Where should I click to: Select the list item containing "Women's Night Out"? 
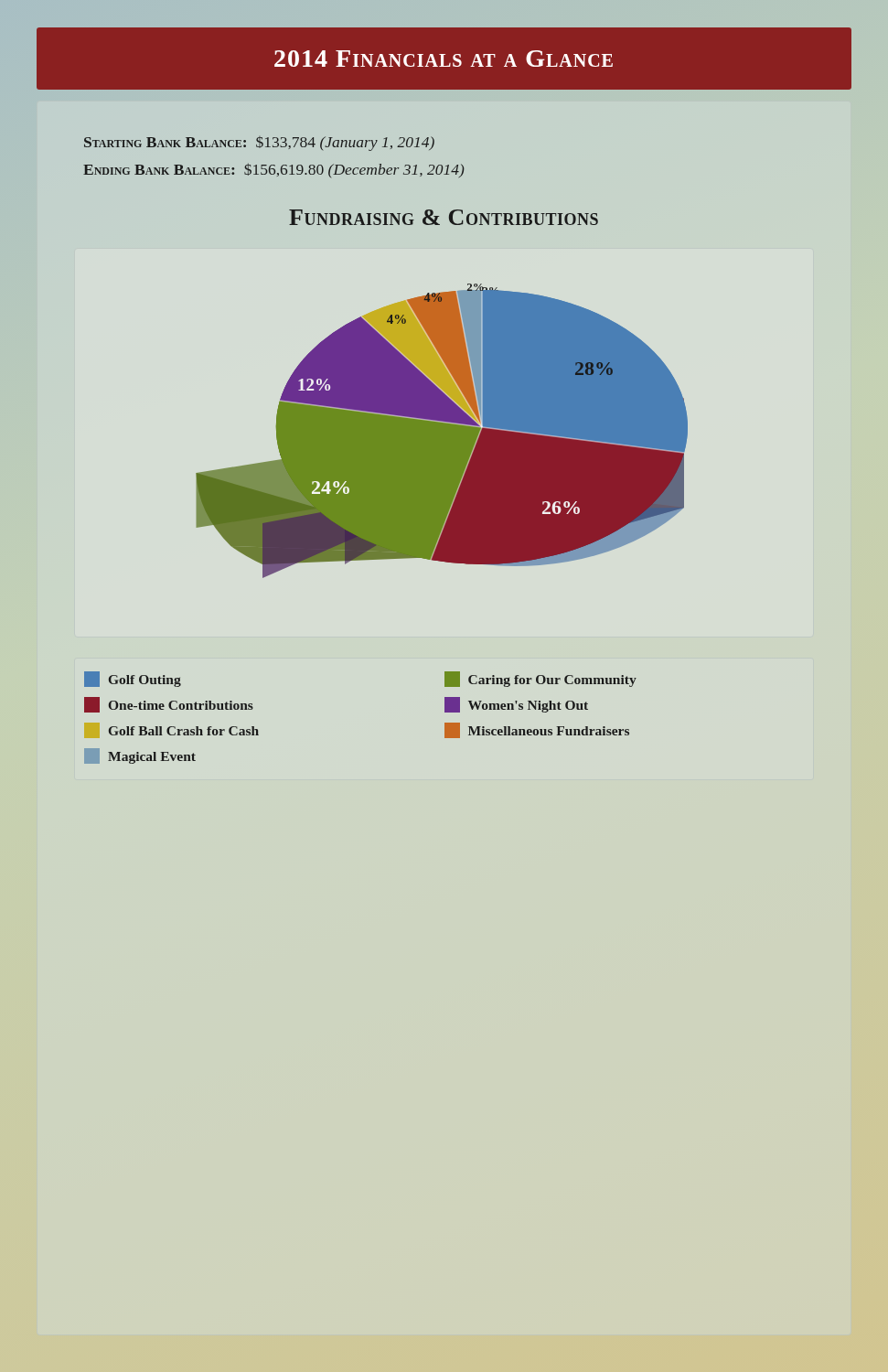click(x=516, y=705)
